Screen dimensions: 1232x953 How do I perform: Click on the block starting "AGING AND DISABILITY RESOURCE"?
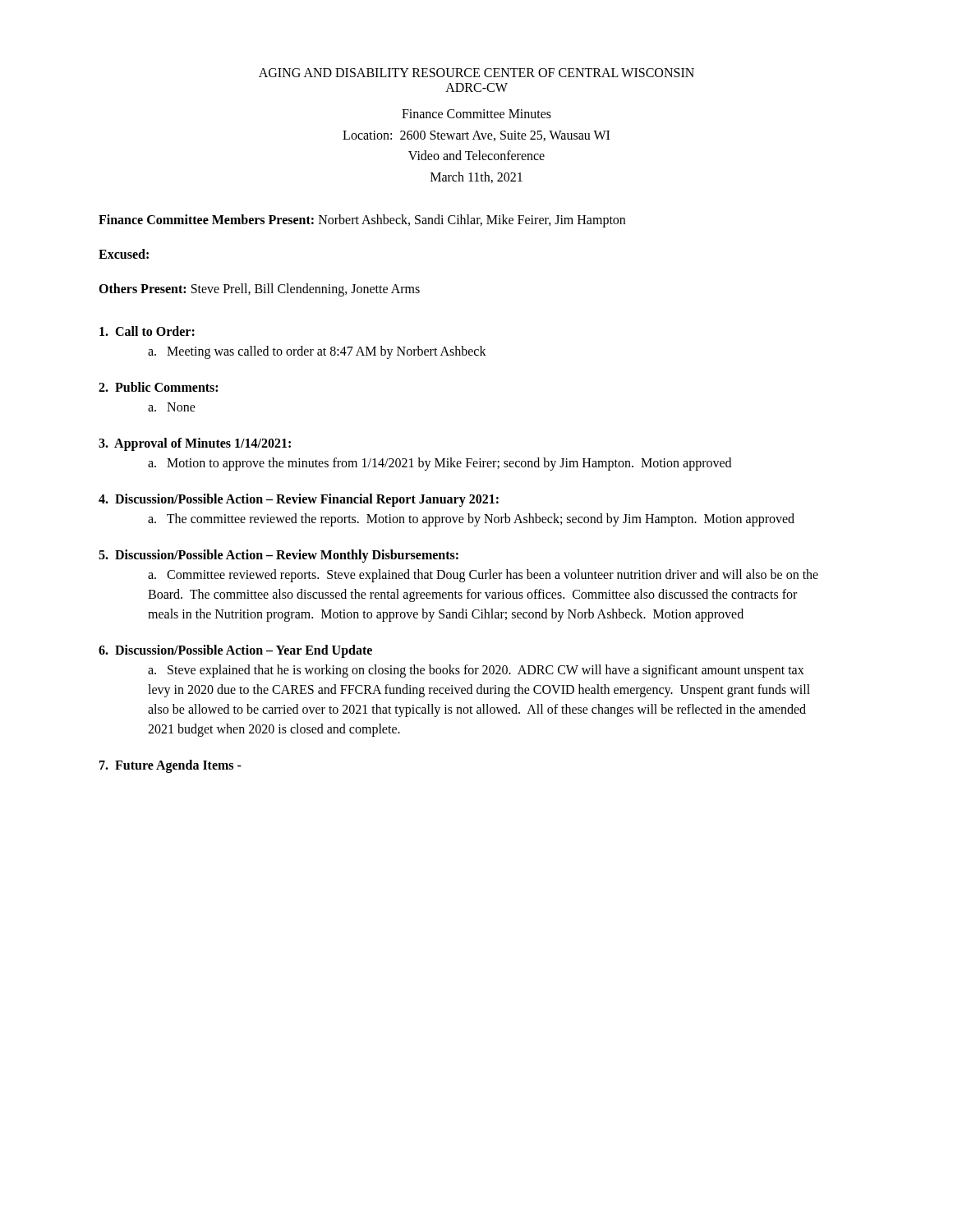tap(476, 80)
